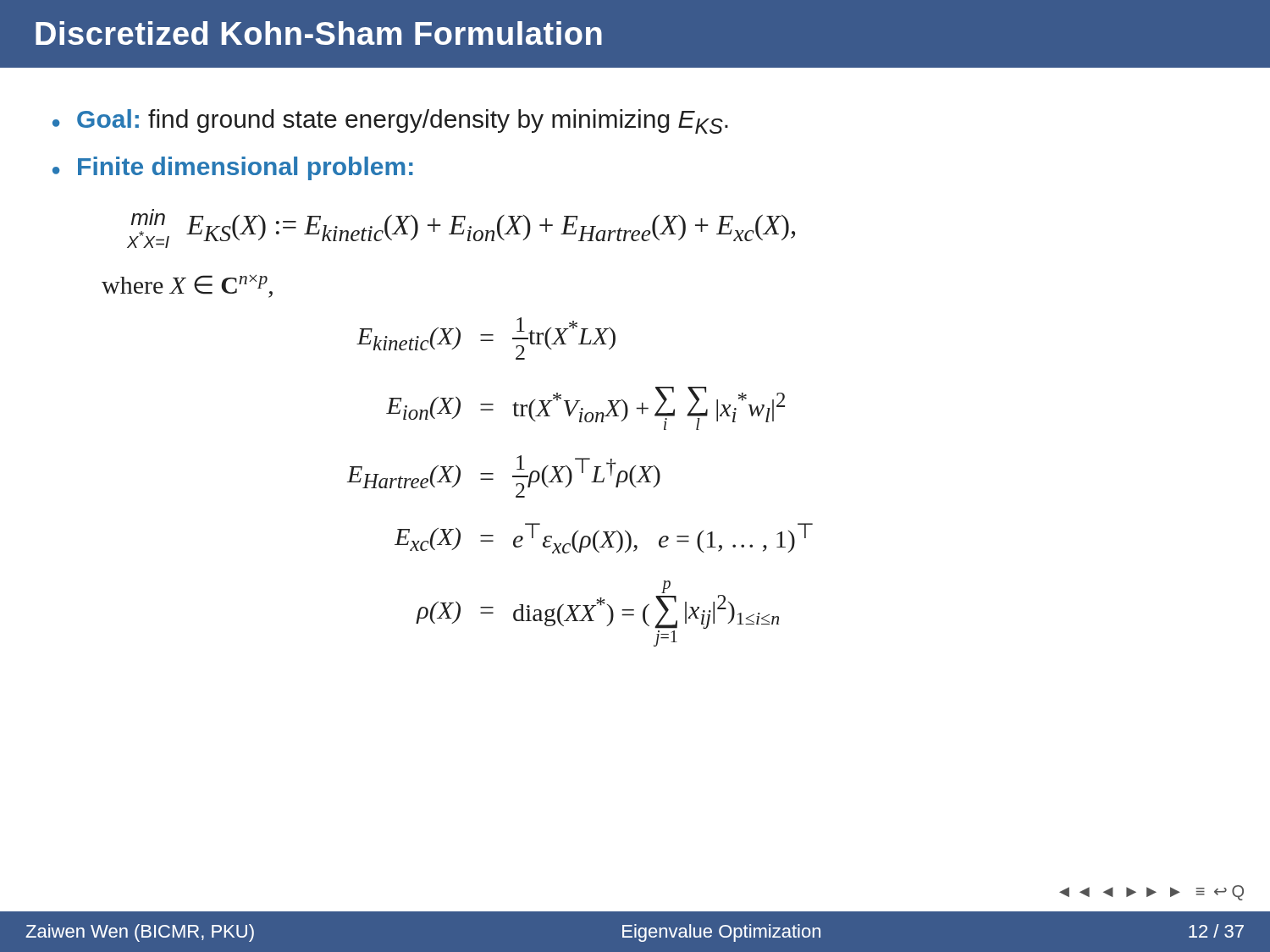The image size is (1270, 952).
Task: Find the list item that says "● Finite dimensional problem:"
Action: [233, 167]
